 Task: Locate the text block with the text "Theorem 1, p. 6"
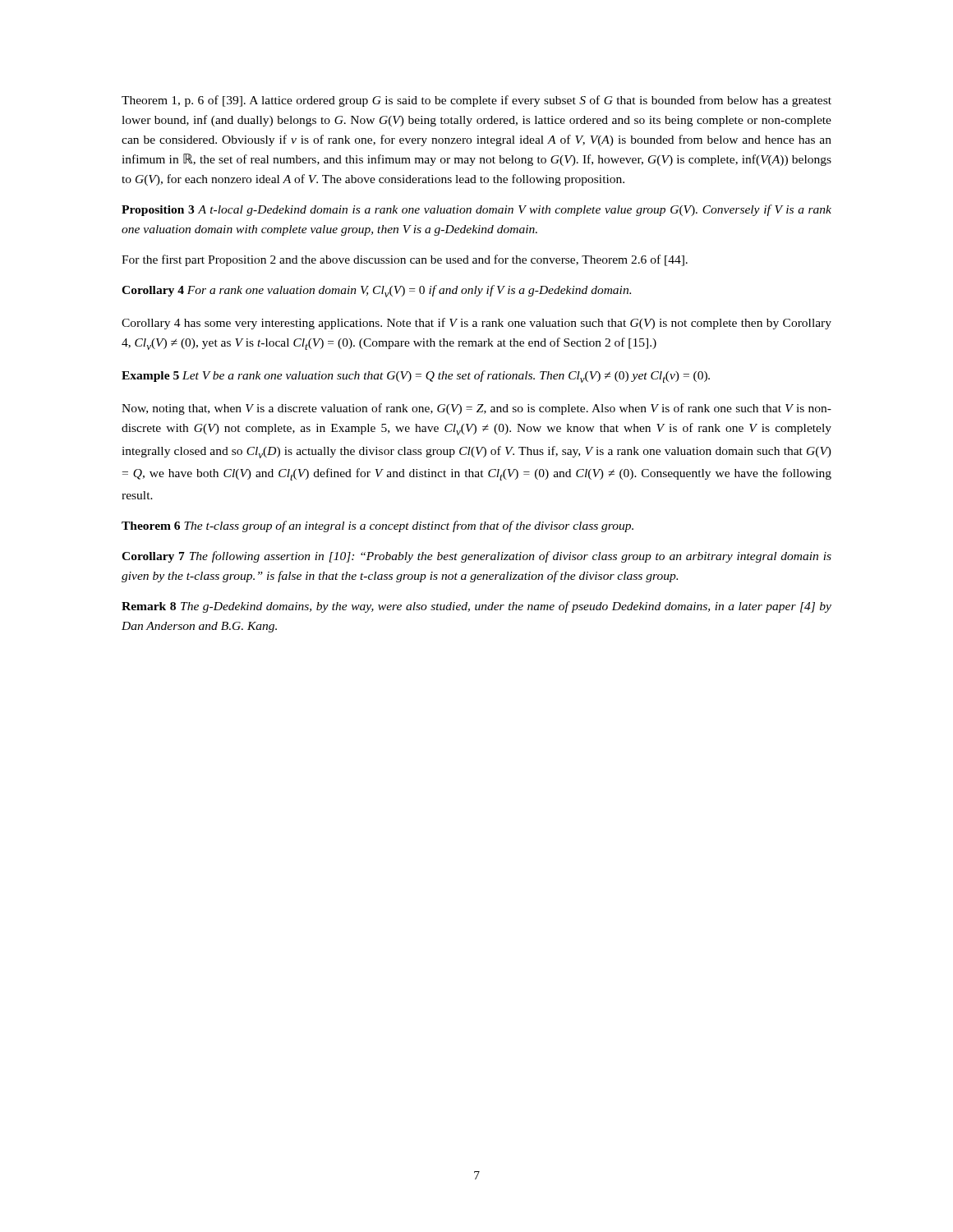[476, 140]
